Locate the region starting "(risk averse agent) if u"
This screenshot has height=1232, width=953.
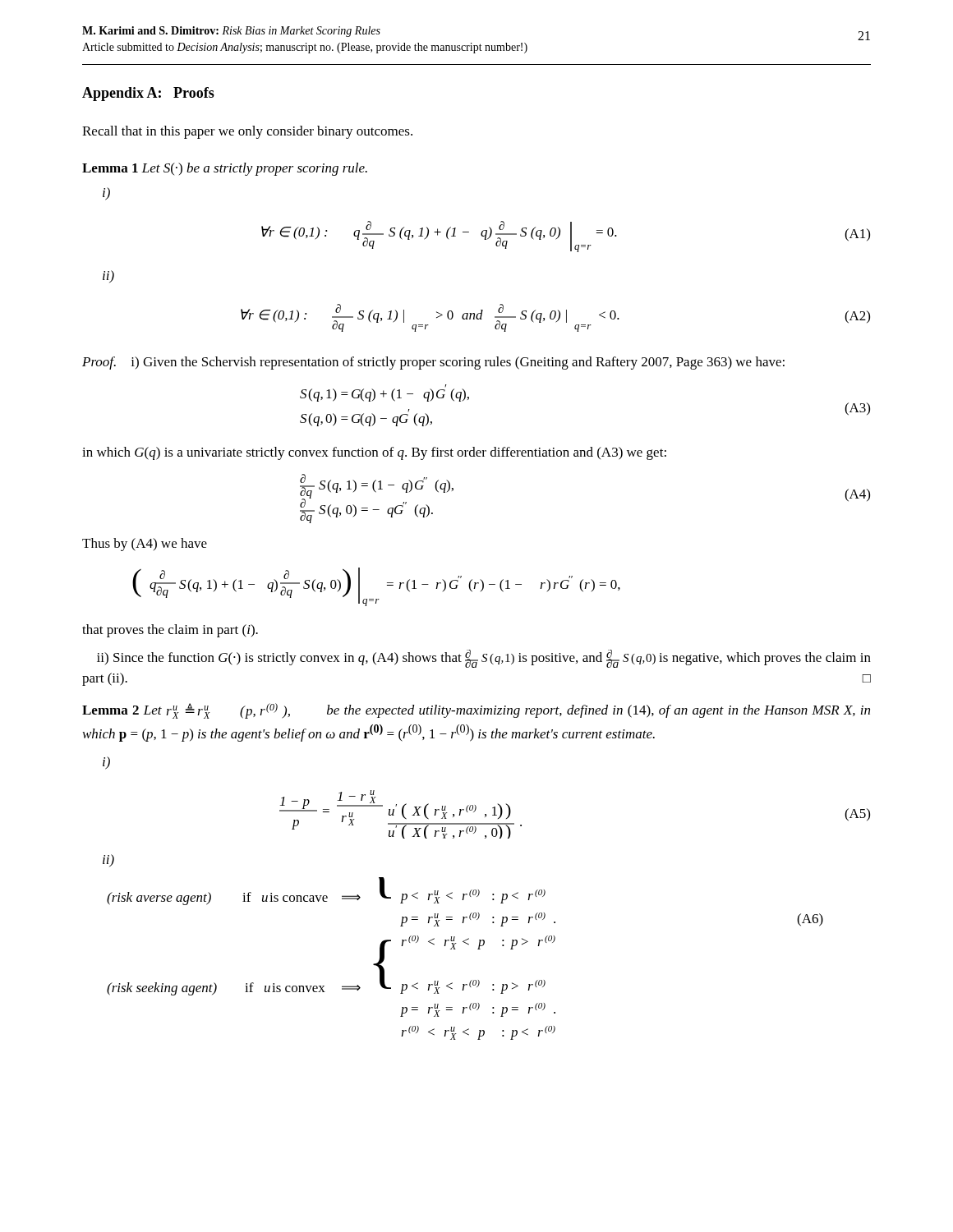(x=476, y=959)
